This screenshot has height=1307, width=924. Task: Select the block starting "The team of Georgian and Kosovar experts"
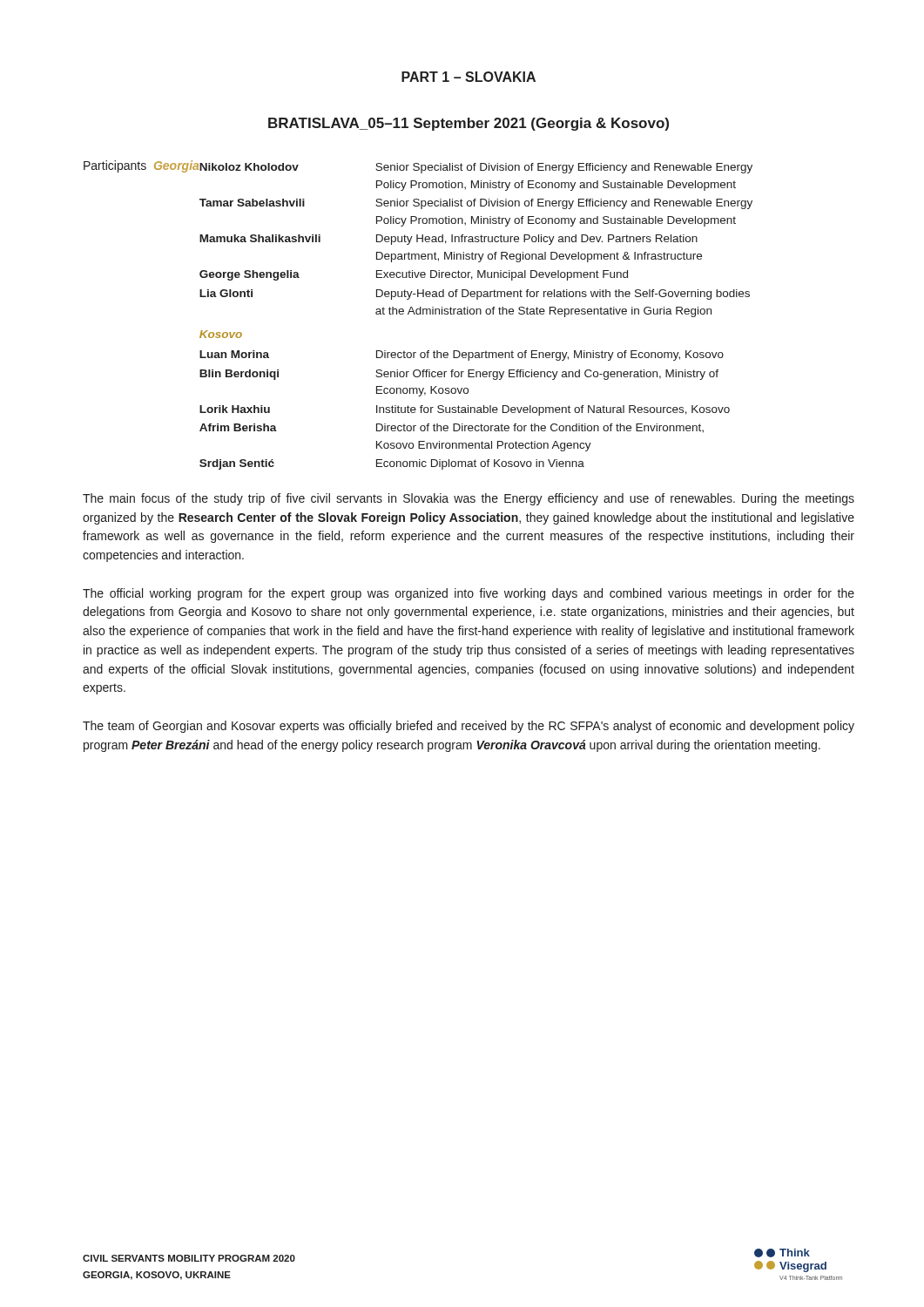(x=469, y=735)
